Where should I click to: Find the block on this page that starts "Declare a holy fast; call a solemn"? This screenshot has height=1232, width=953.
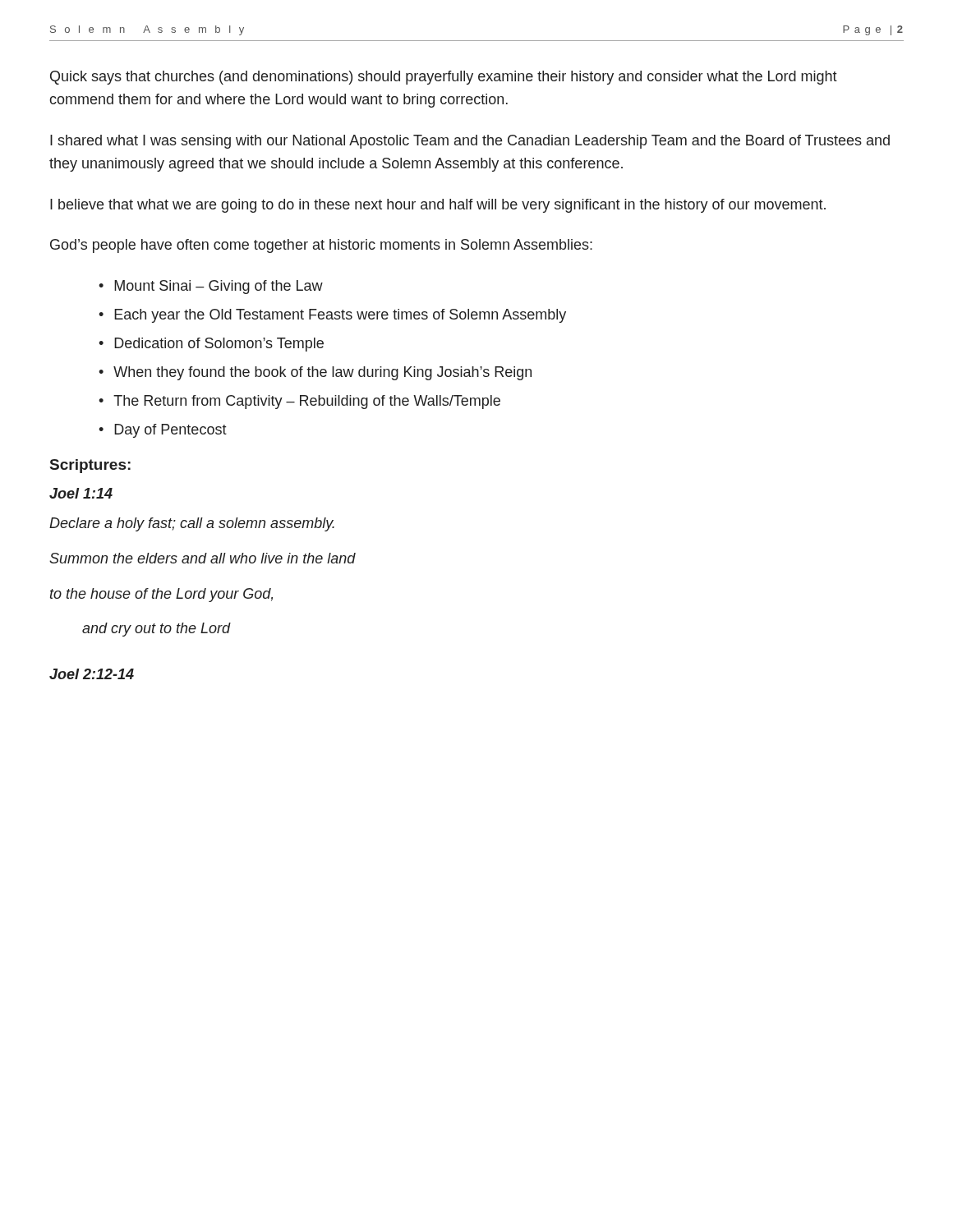[x=192, y=524]
